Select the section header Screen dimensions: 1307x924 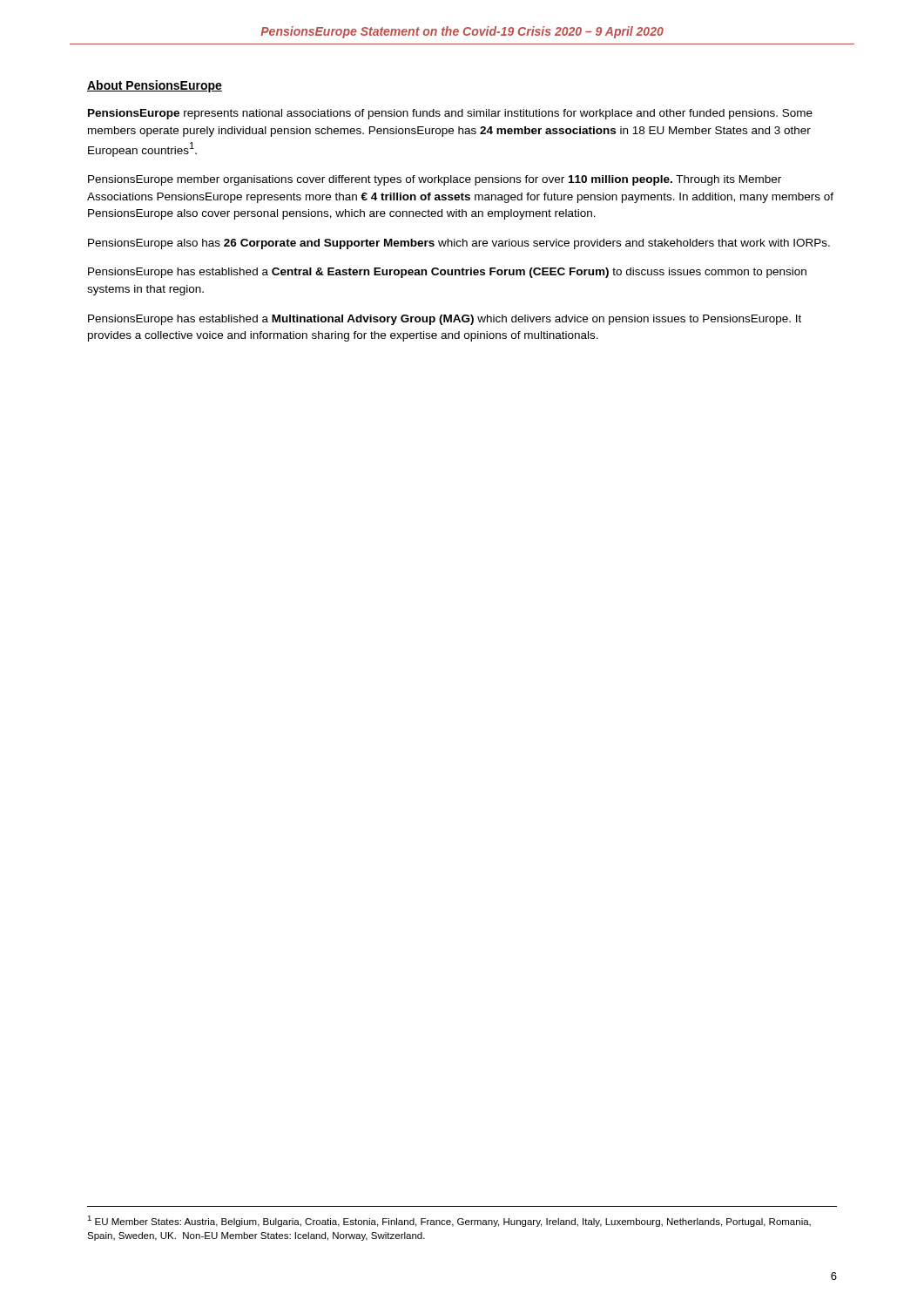[x=154, y=85]
